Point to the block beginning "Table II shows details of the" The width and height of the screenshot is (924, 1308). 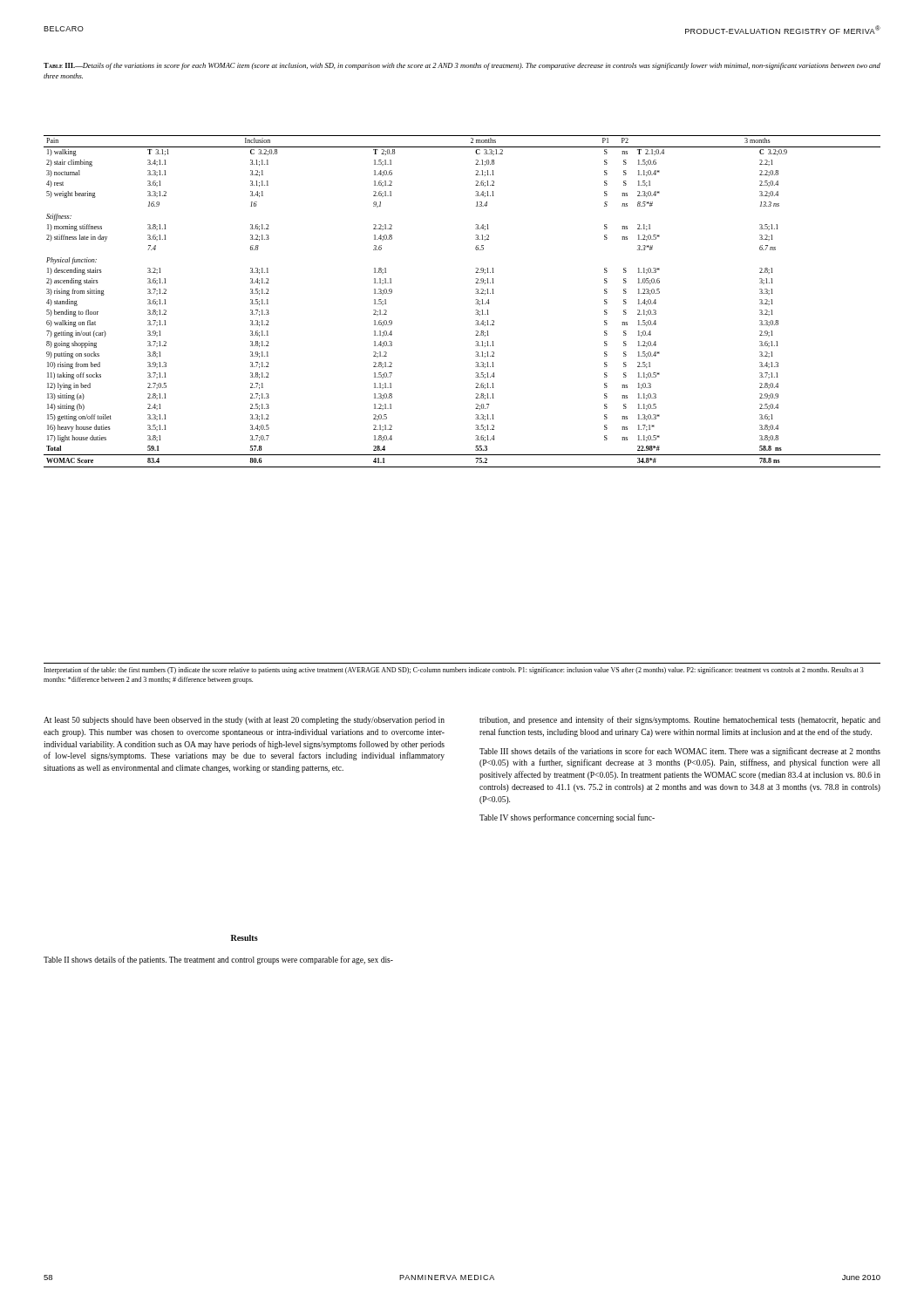(x=244, y=961)
